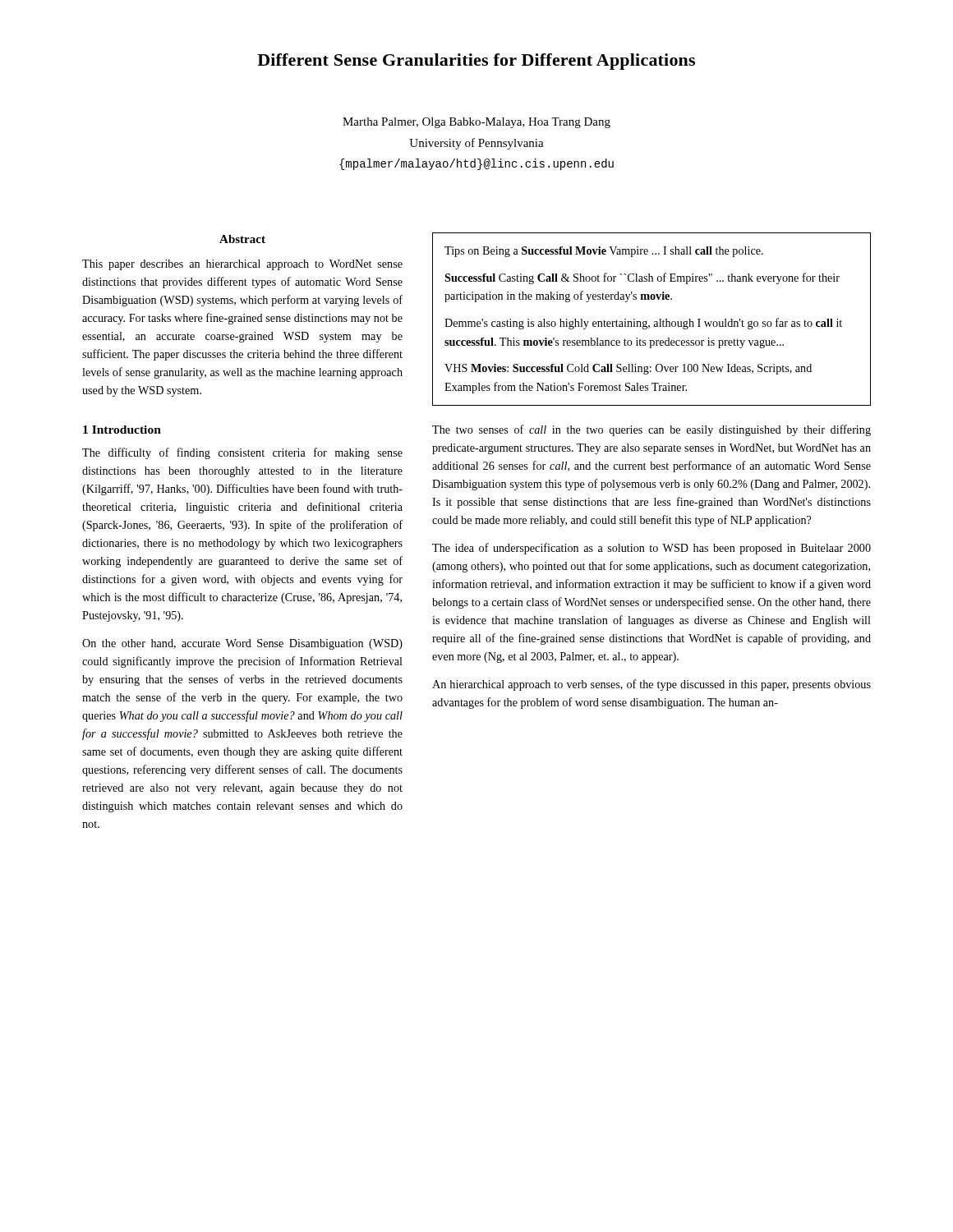Screen dimensions: 1232x953
Task: Locate the passage starting "The idea of underspecification"
Action: coord(651,602)
